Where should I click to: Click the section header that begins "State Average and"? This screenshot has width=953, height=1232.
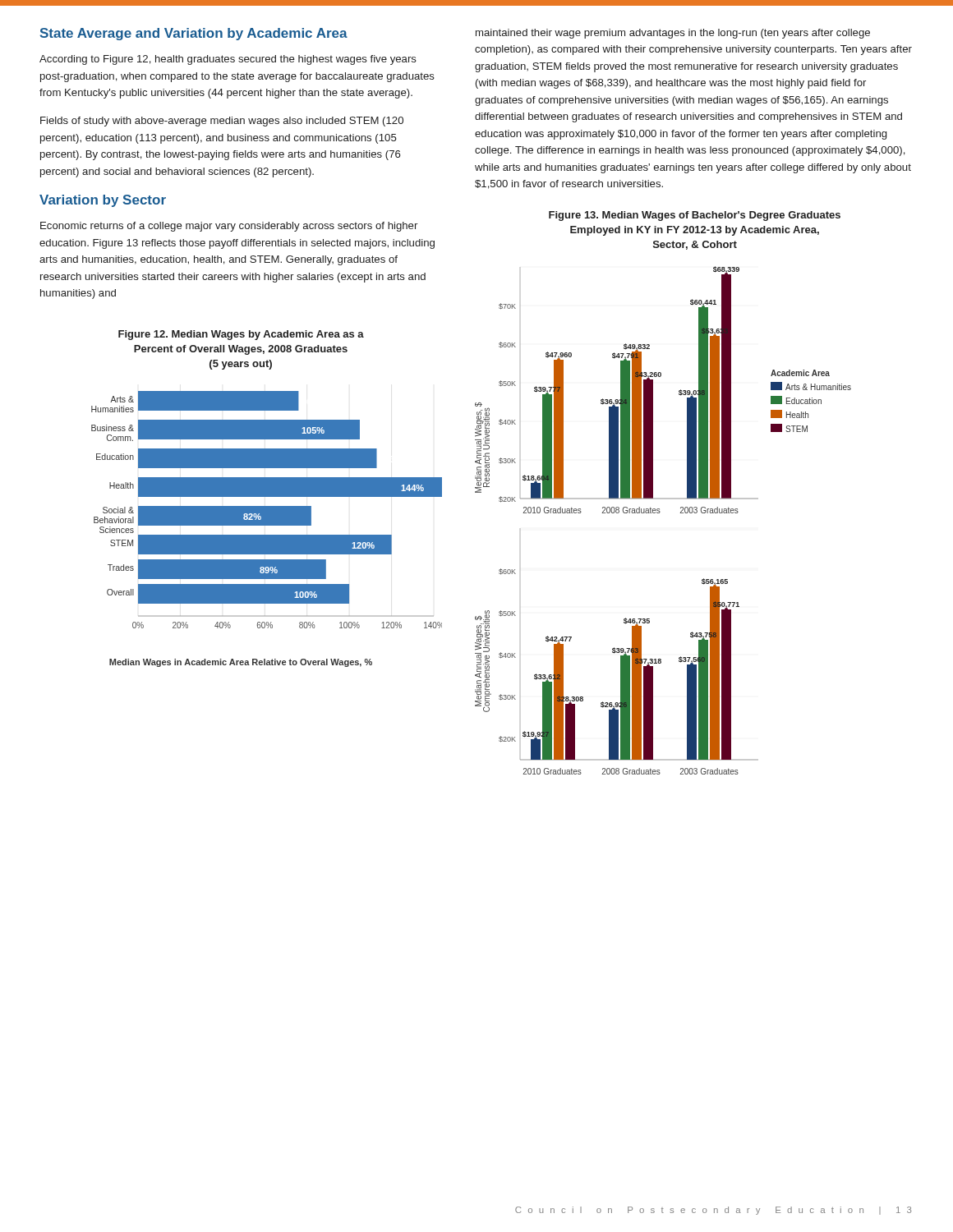pyautogui.click(x=193, y=33)
